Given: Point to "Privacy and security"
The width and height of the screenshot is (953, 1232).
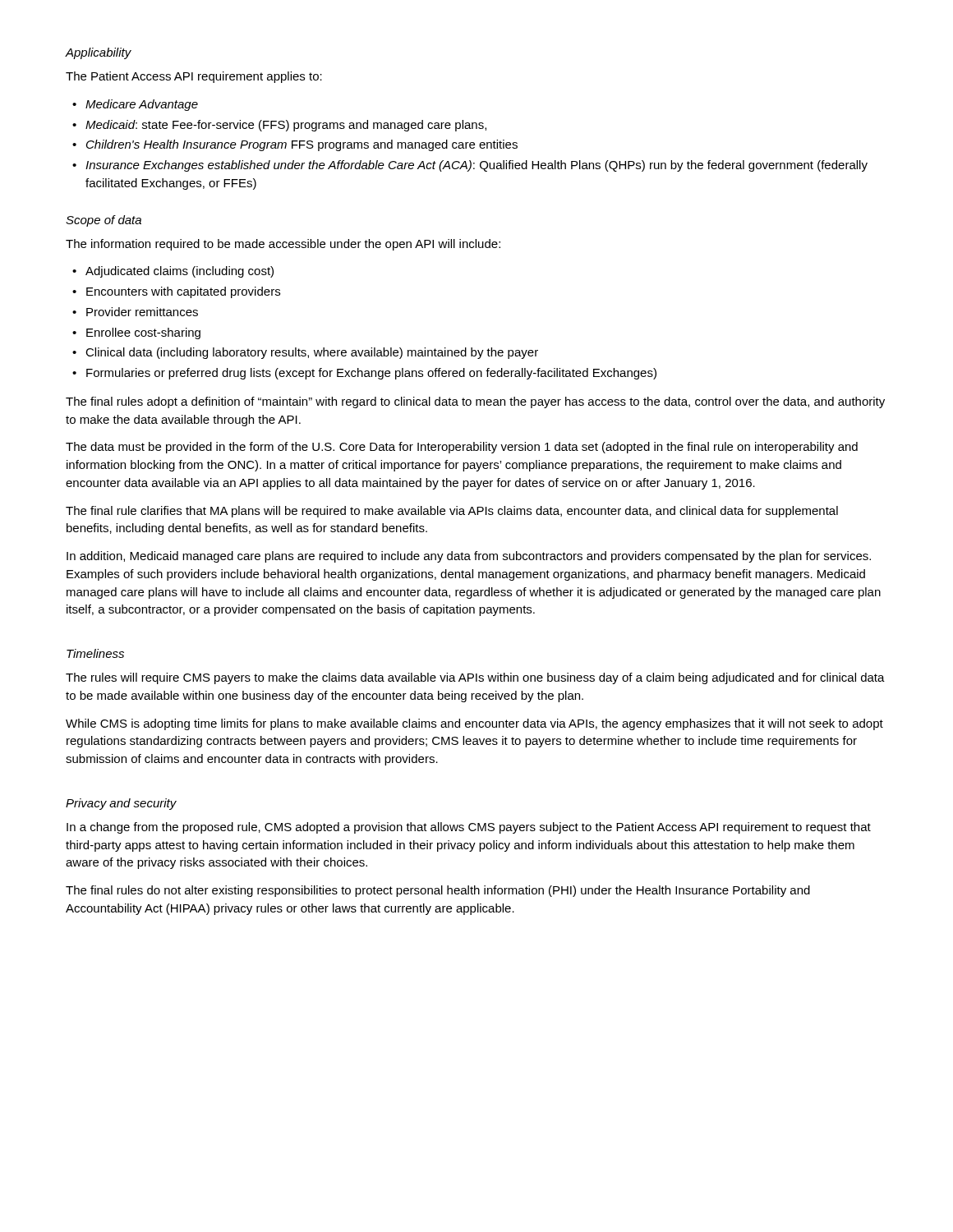Looking at the screenshot, I should click(121, 803).
